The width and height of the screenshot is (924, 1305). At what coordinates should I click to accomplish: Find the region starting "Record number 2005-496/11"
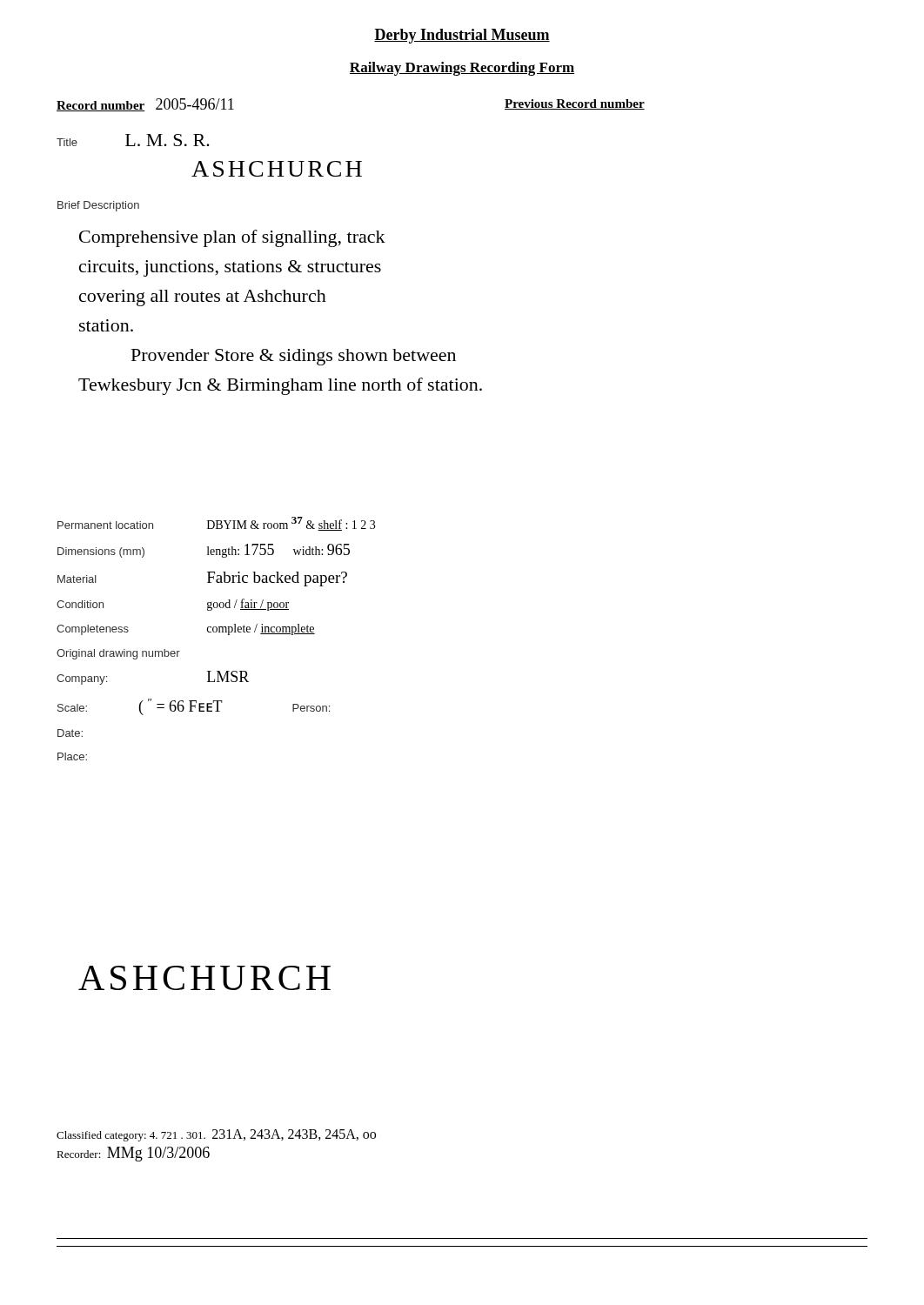tap(146, 104)
